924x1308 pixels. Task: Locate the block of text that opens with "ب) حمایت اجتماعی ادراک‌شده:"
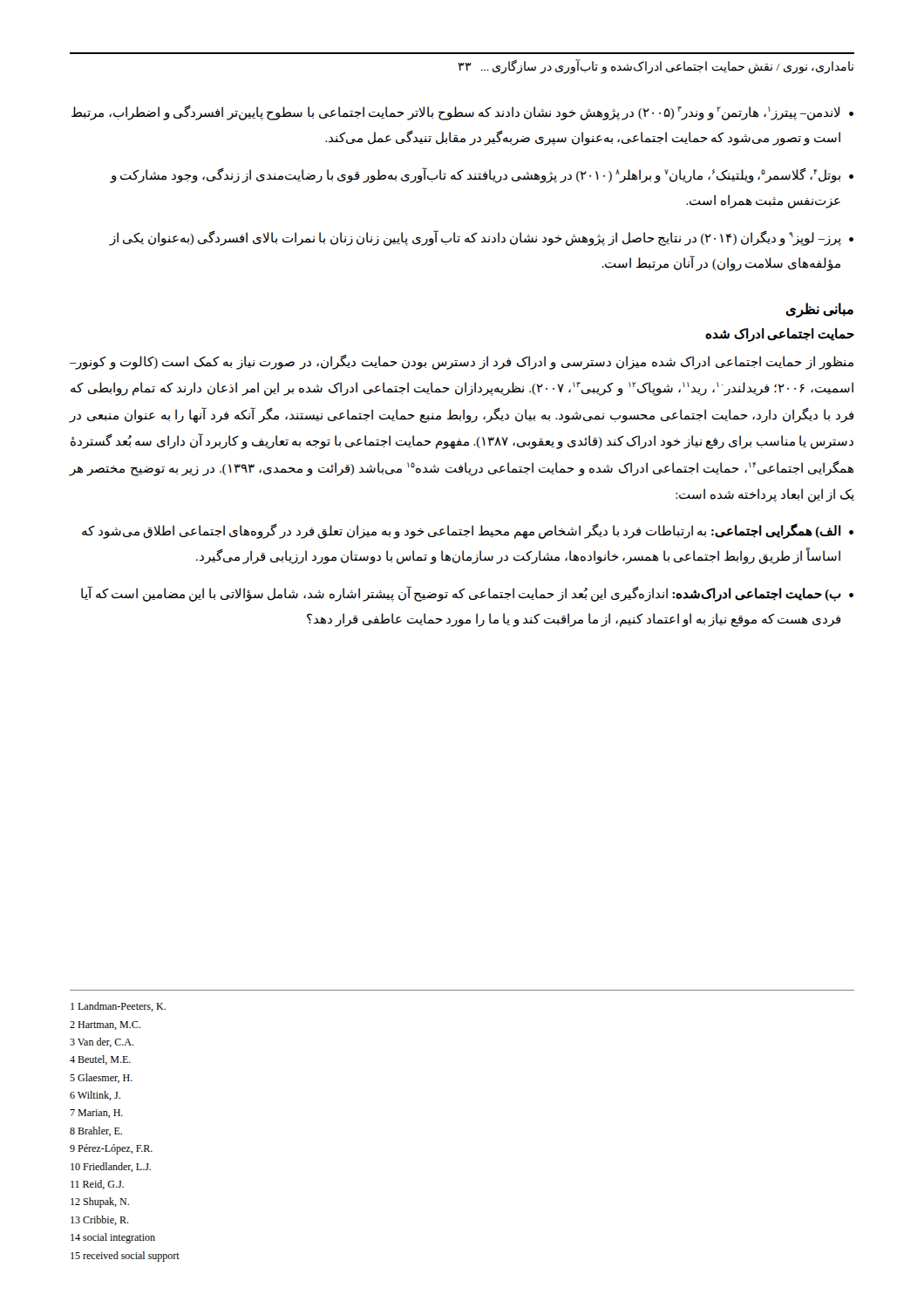point(462,607)
